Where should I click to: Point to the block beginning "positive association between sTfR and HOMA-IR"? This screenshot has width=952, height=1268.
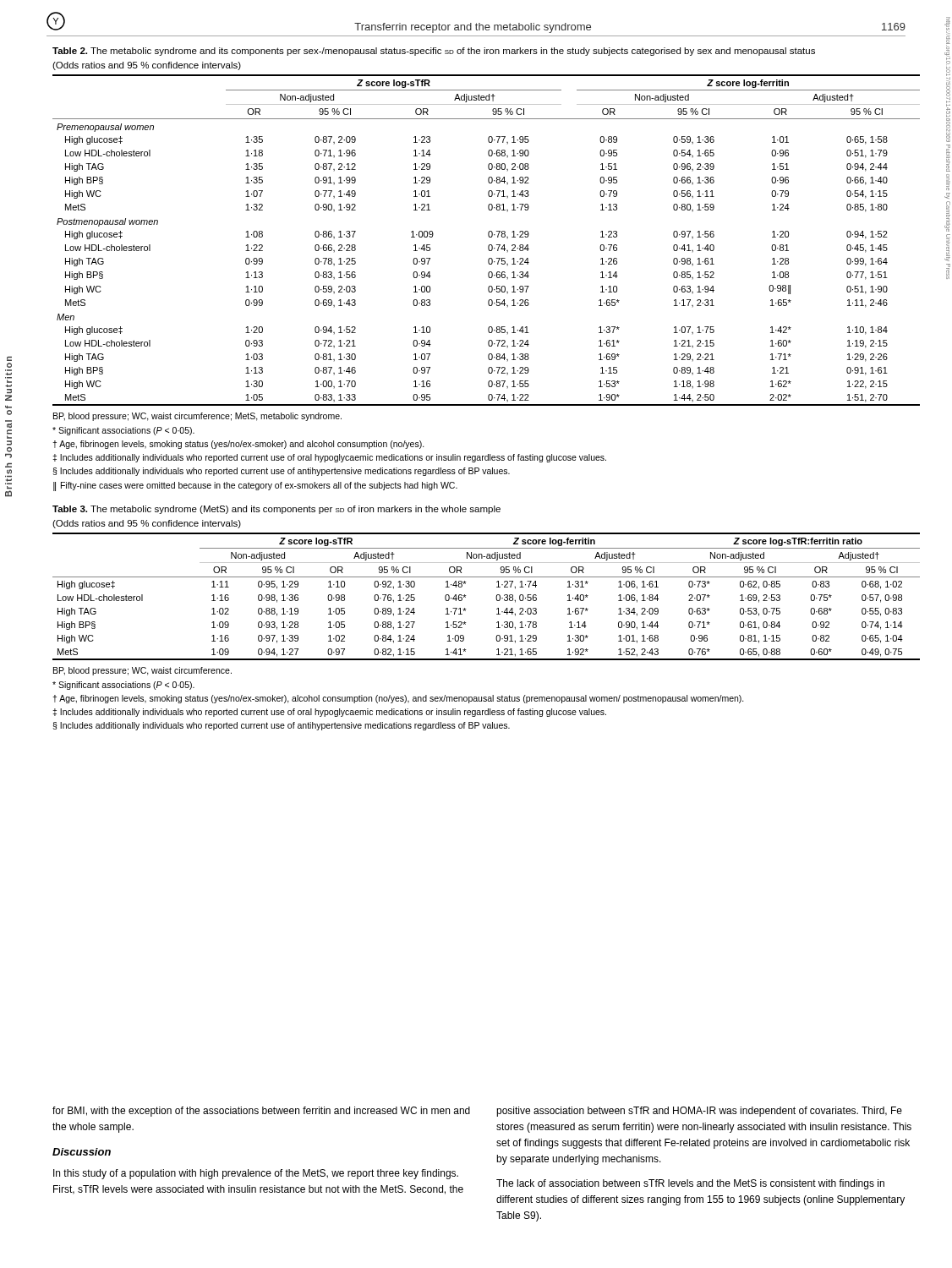point(704,1135)
